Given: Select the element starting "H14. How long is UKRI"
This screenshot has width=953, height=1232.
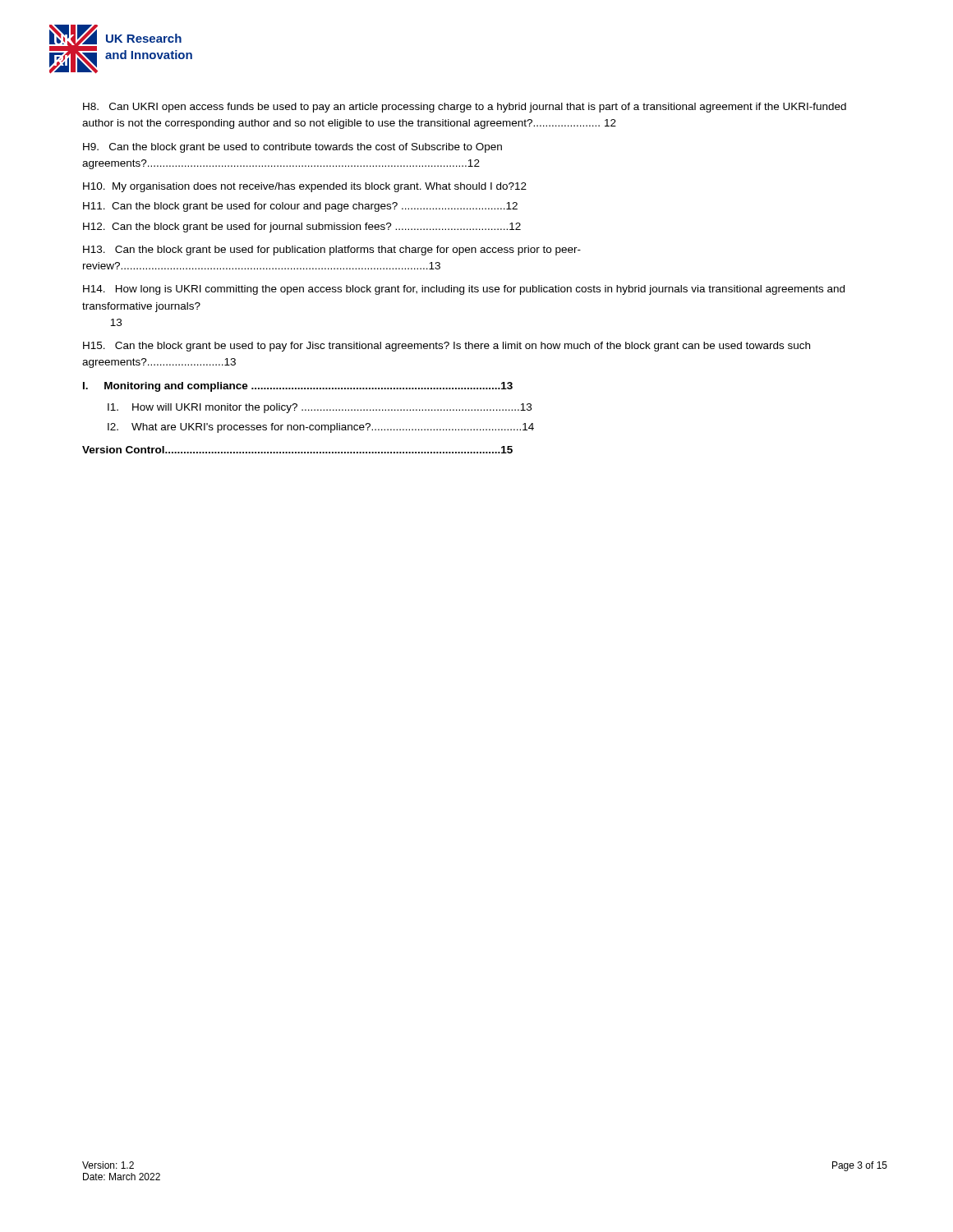Looking at the screenshot, I should coord(464,290).
